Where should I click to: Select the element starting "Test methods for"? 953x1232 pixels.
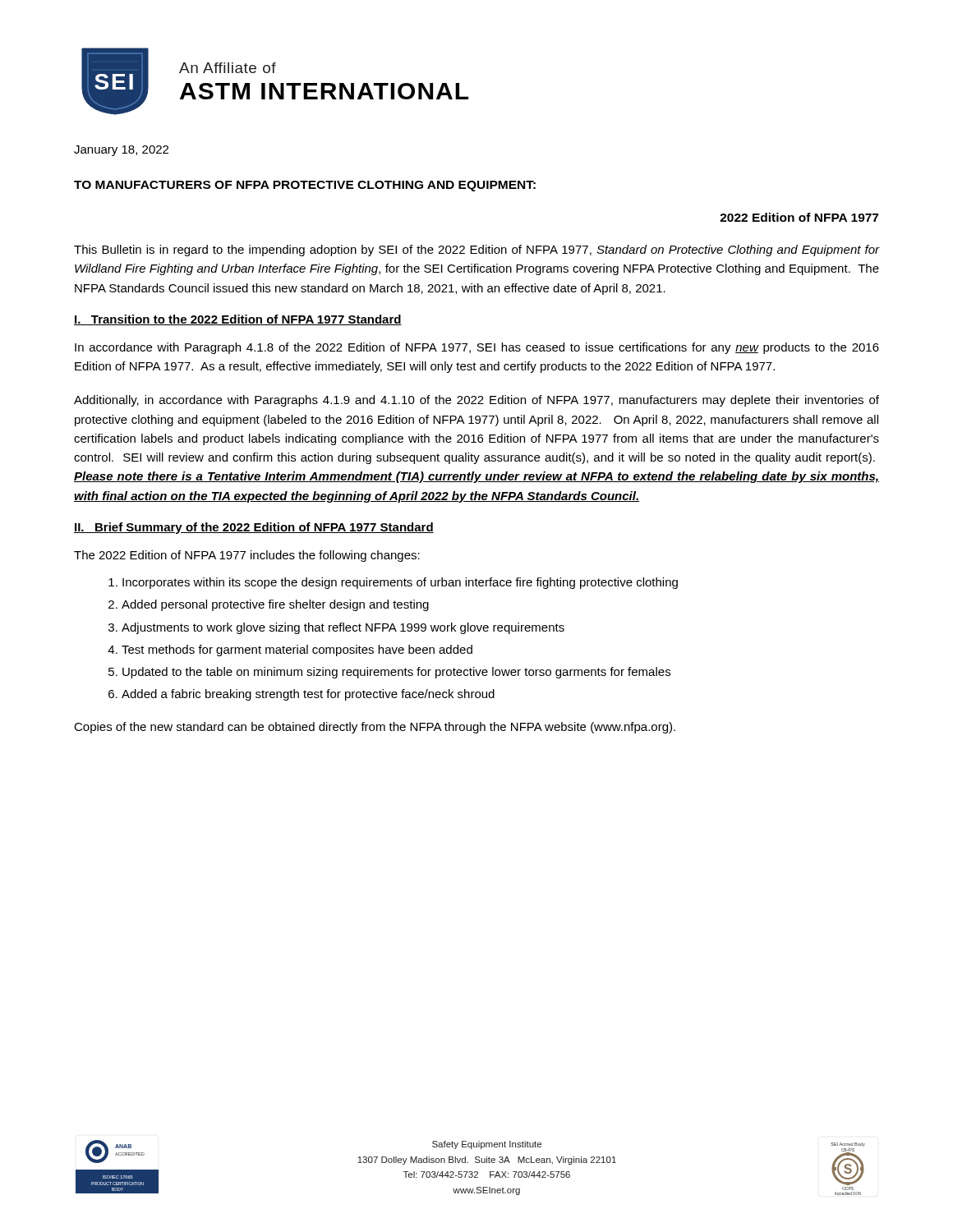(x=297, y=649)
